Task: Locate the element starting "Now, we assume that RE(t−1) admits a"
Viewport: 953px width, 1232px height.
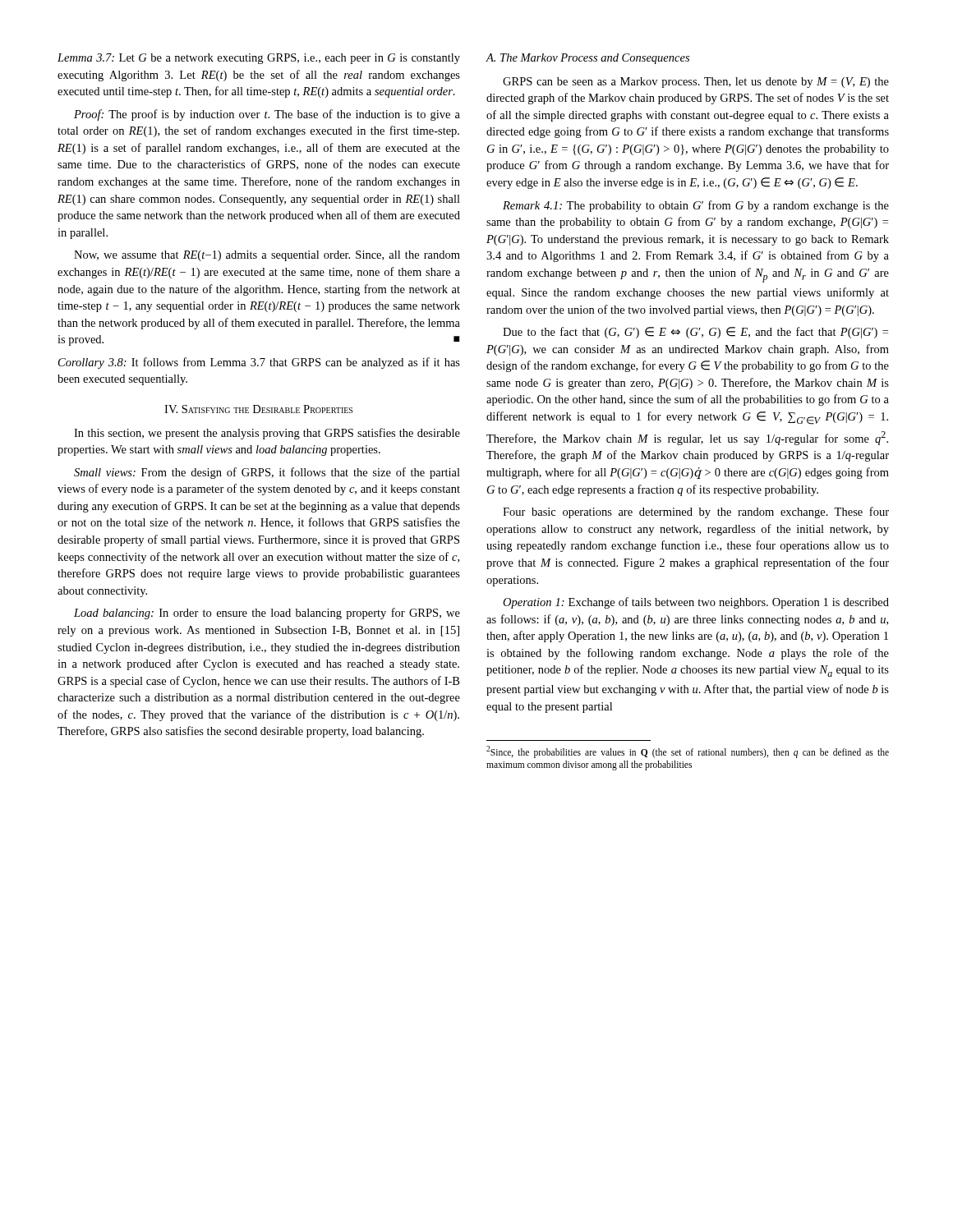Action: [259, 297]
